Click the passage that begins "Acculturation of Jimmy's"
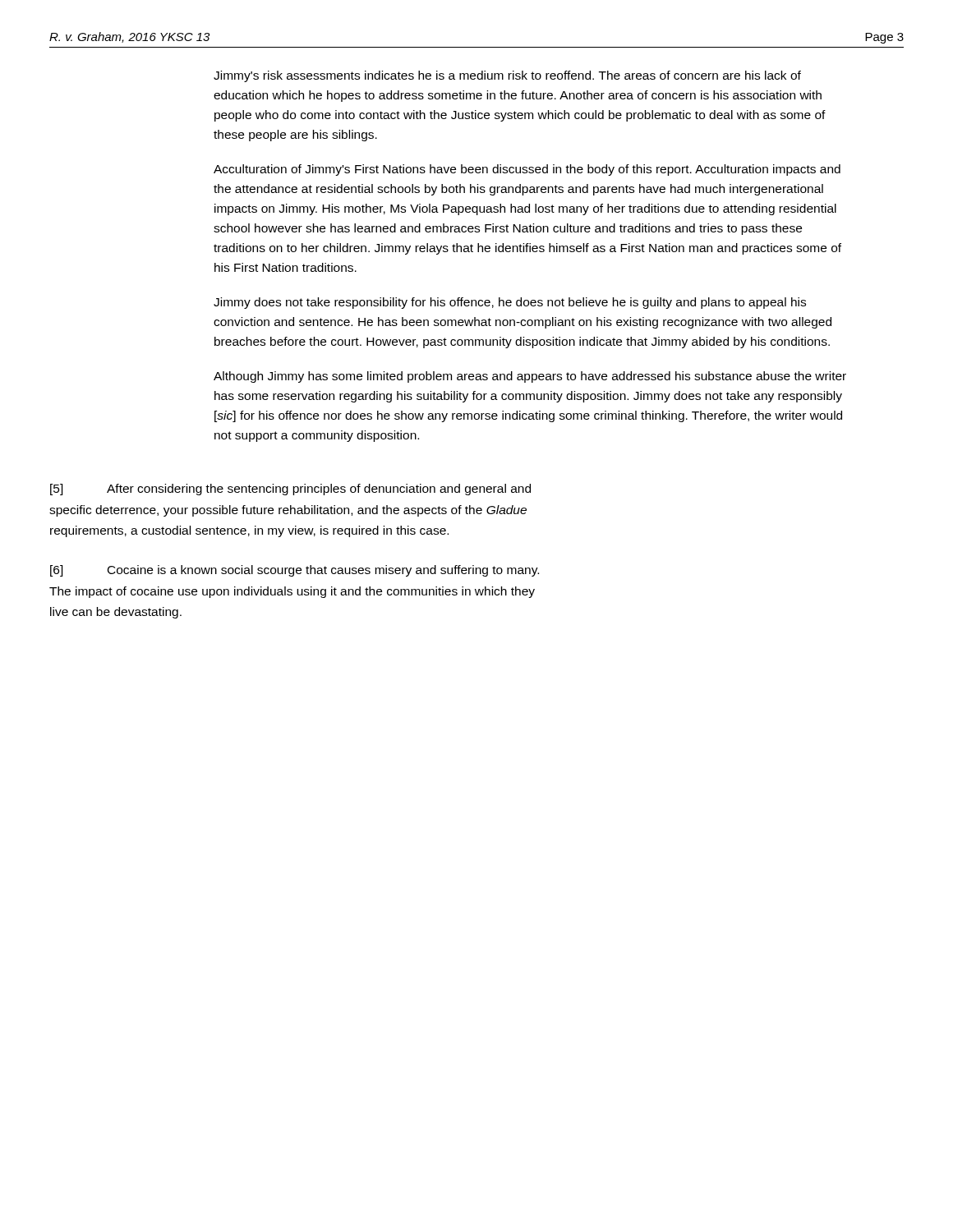This screenshot has height=1232, width=953. point(527,218)
